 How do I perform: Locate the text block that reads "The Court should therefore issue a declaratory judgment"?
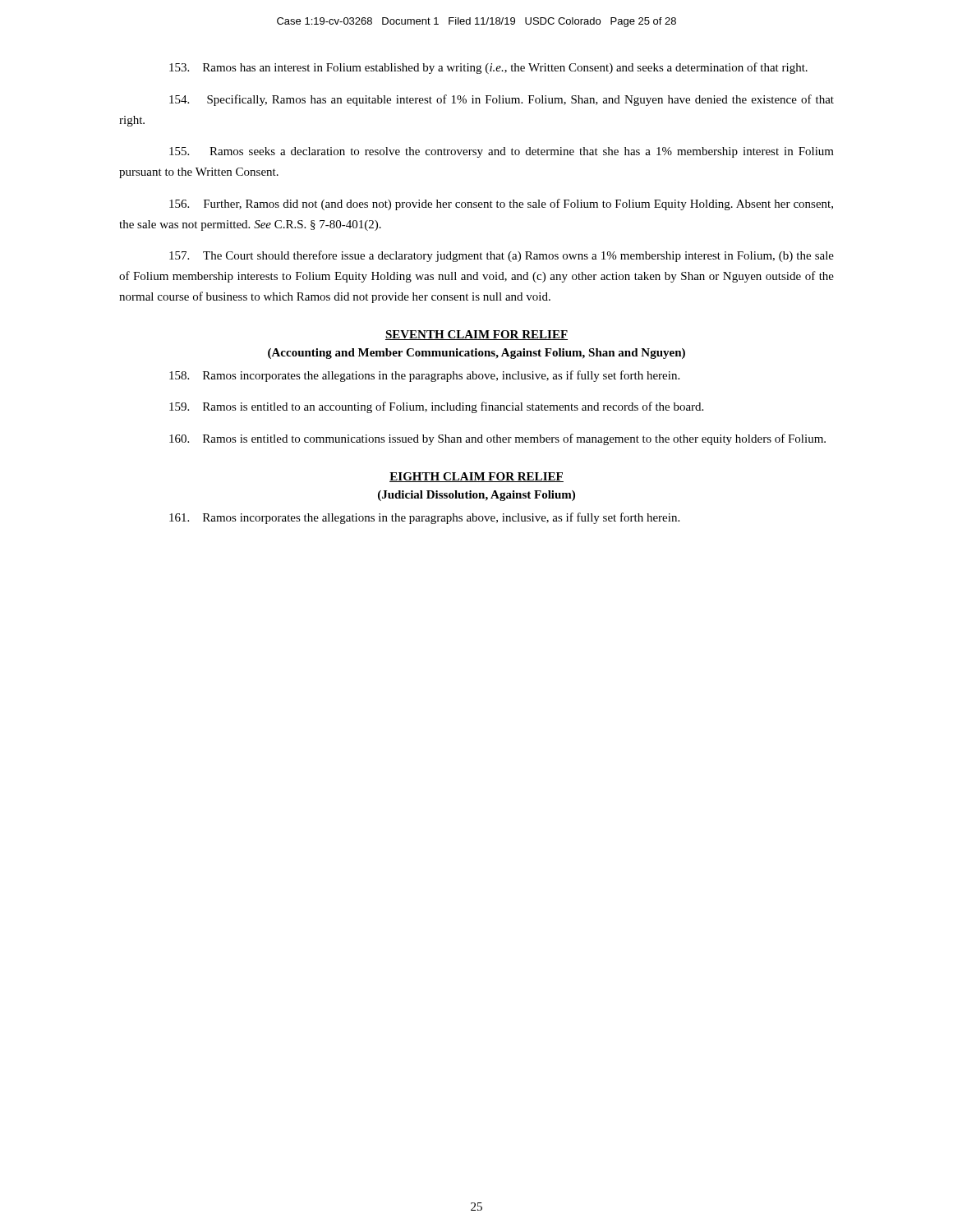476,276
